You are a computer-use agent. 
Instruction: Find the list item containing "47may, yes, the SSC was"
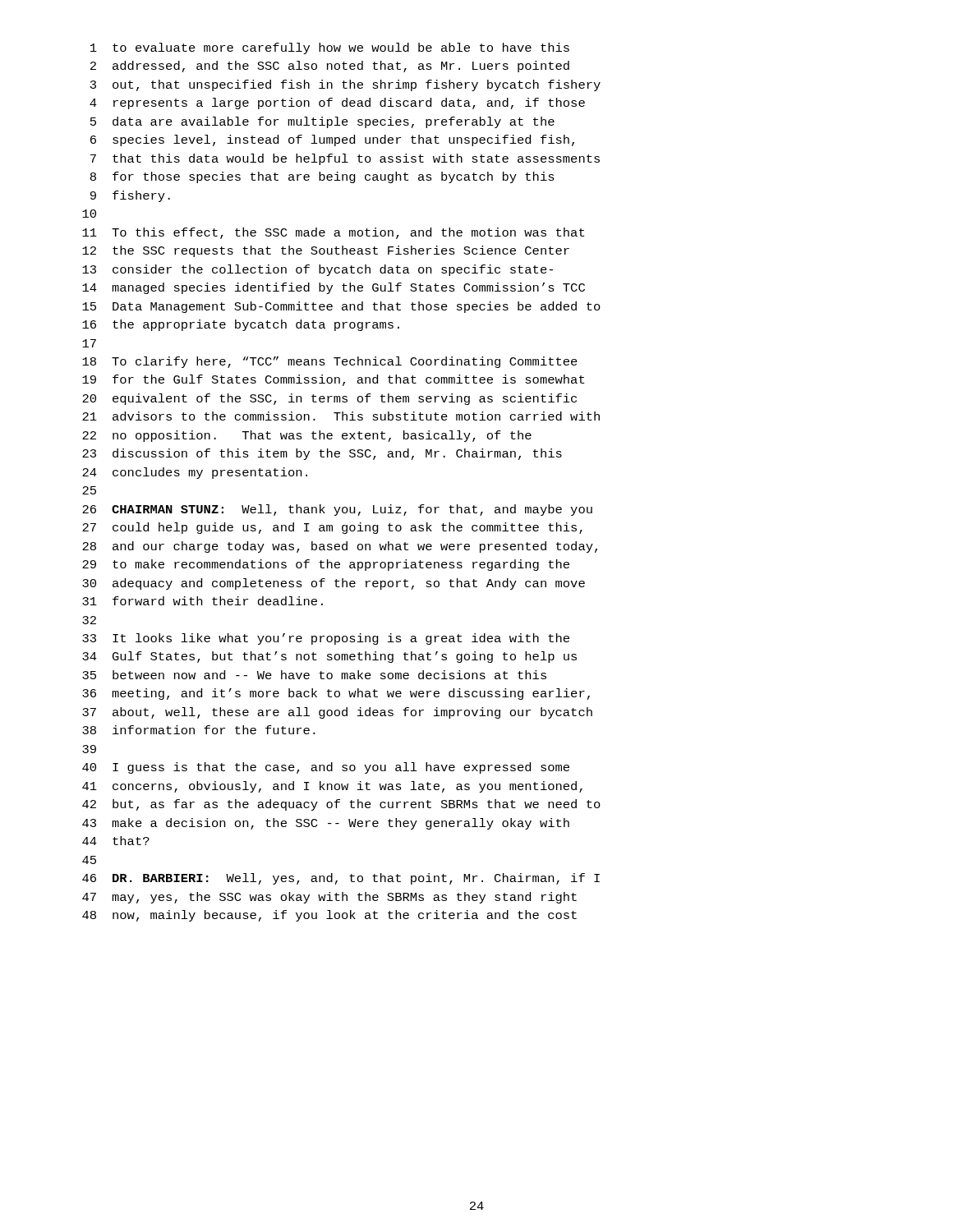point(476,898)
